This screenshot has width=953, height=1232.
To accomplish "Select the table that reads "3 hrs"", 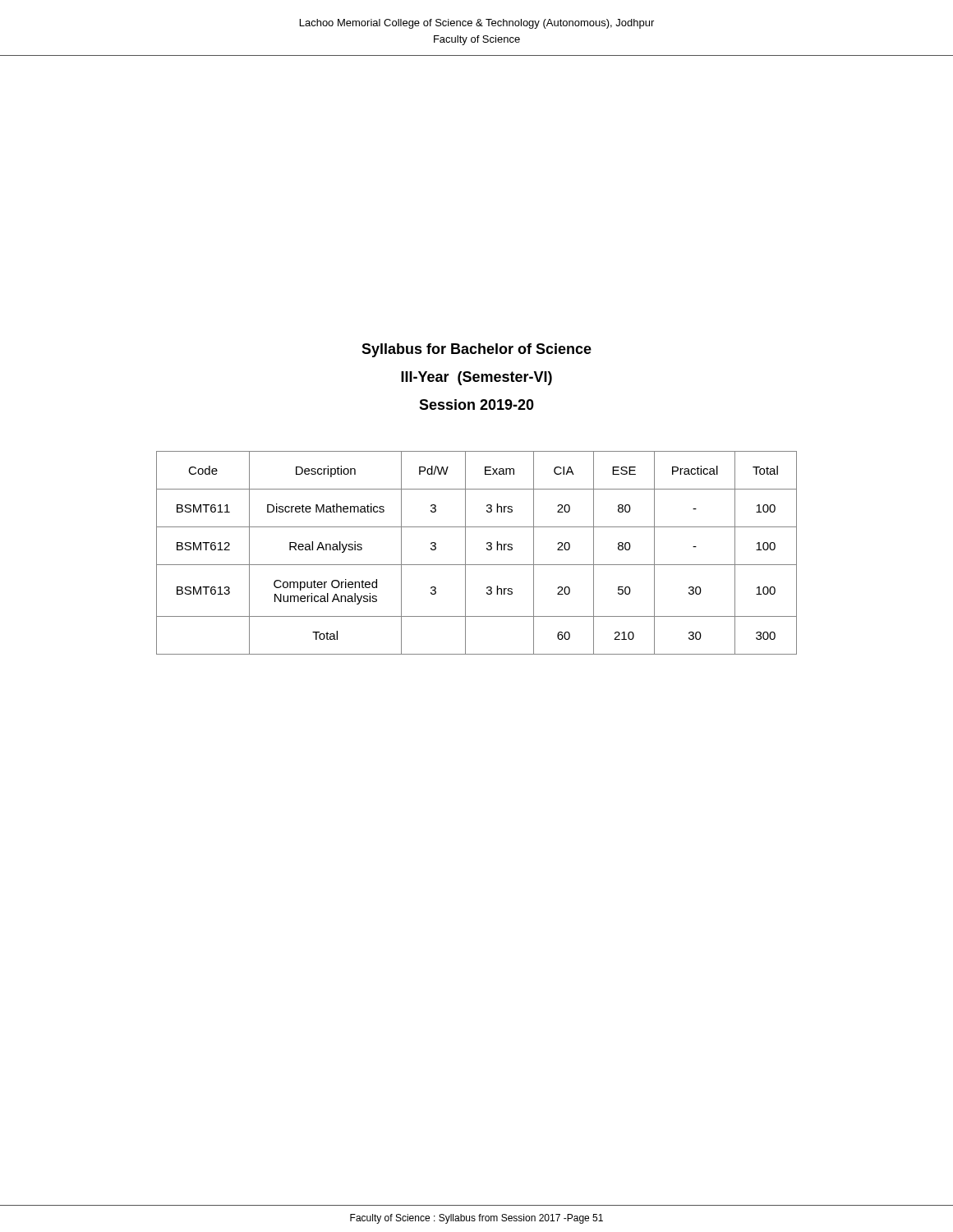I will coord(476,552).
